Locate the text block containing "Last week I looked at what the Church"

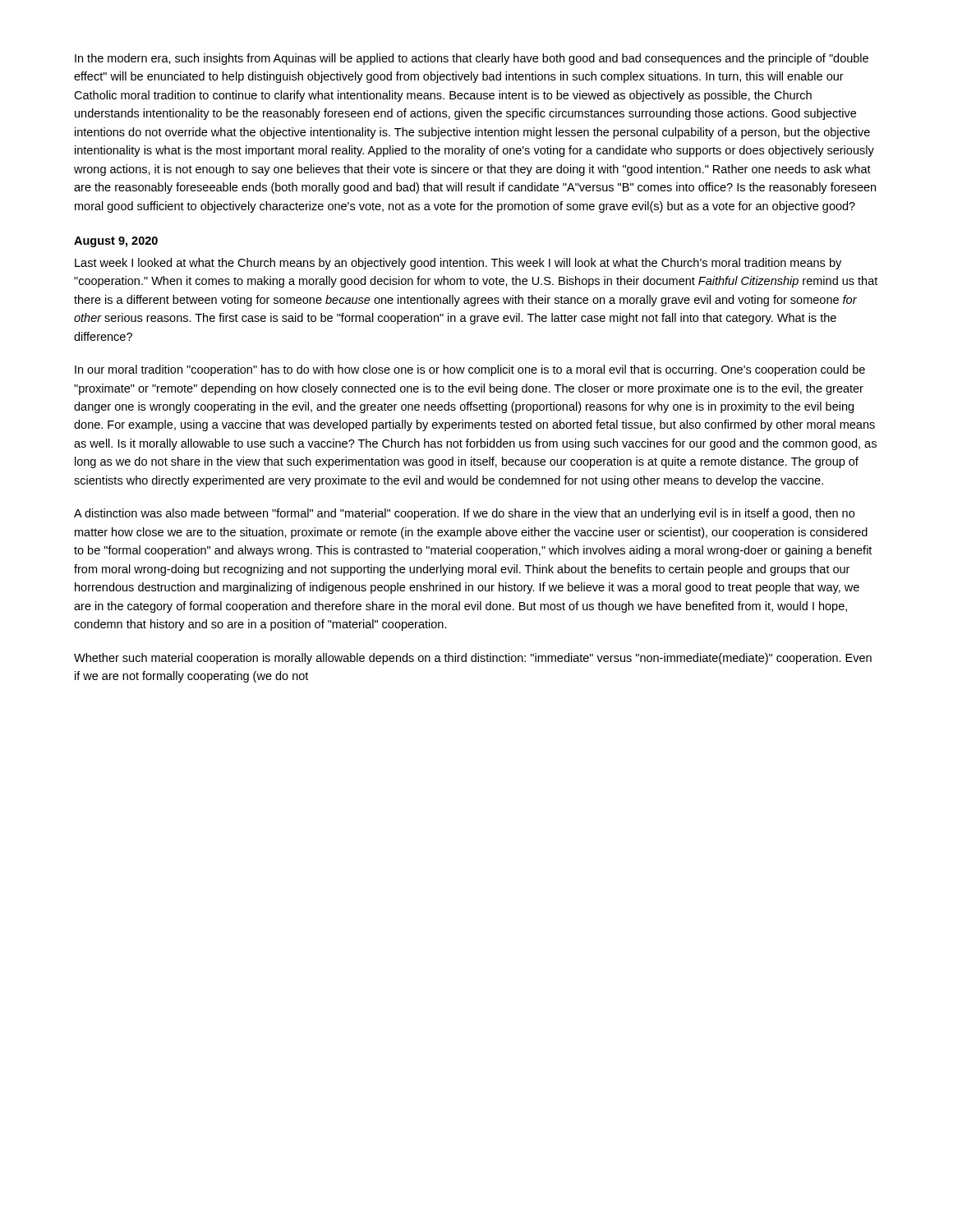tap(476, 299)
